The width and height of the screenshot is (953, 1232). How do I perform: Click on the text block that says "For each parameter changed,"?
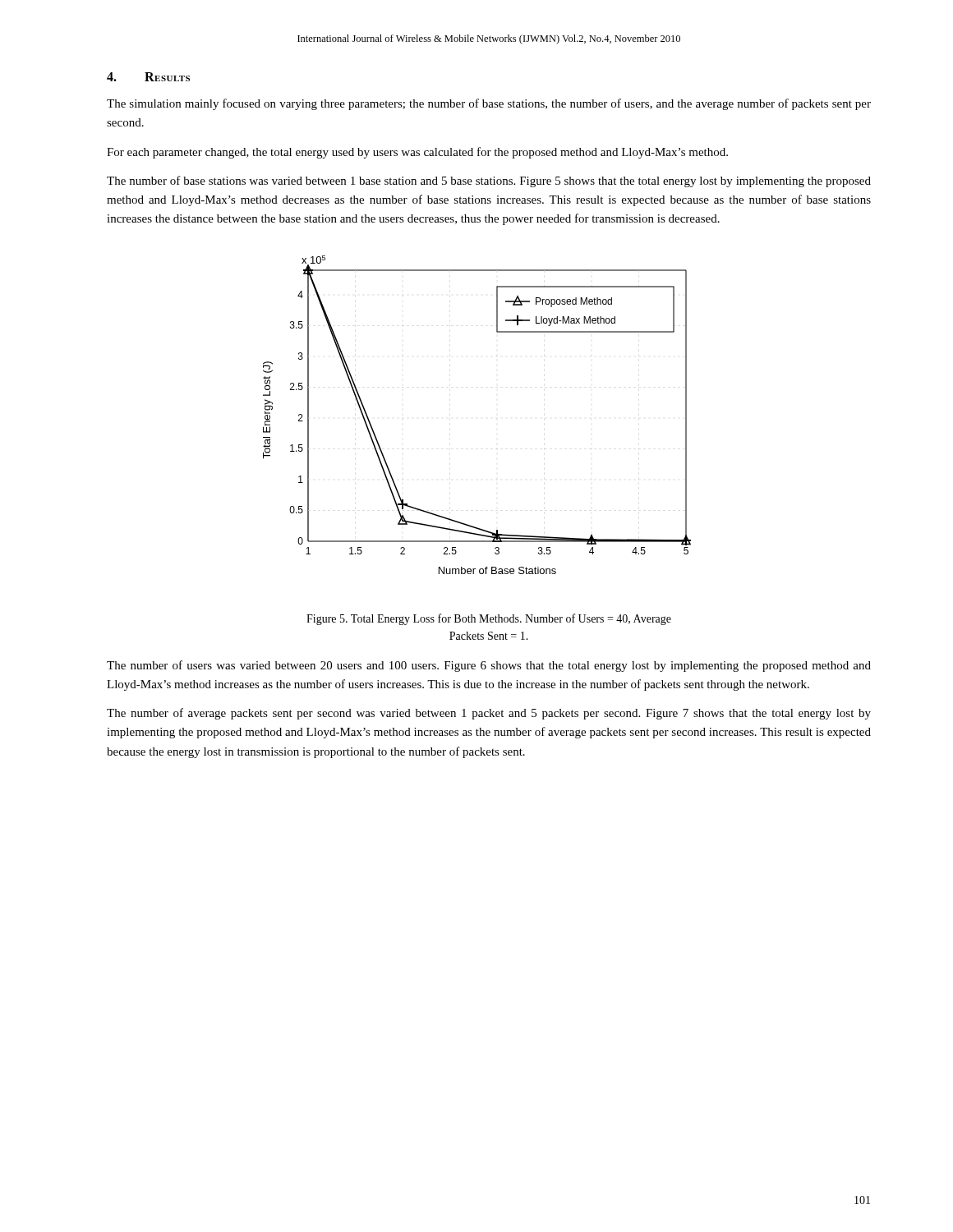pos(418,152)
